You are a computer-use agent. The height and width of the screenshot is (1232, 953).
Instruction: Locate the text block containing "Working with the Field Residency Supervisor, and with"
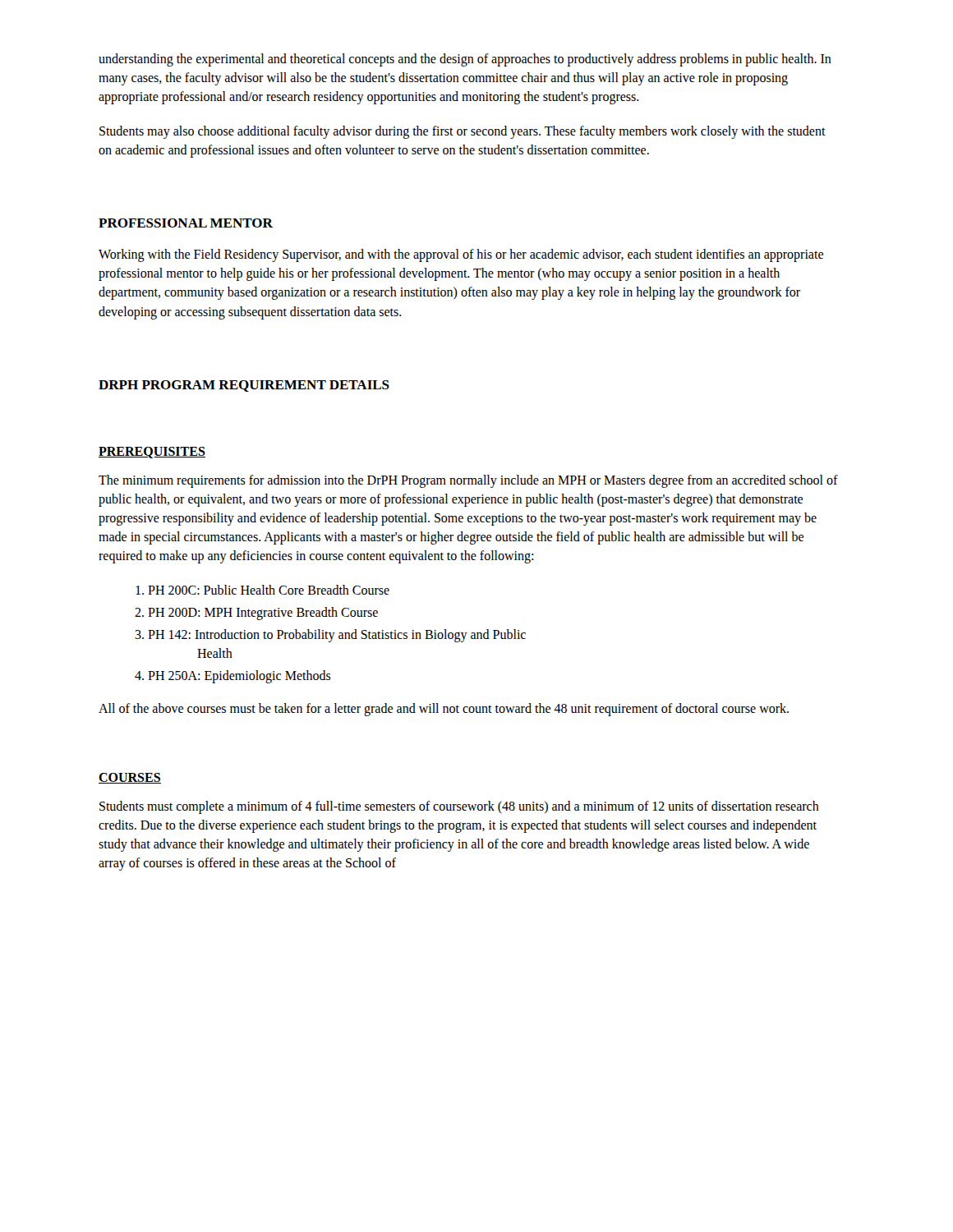461,283
